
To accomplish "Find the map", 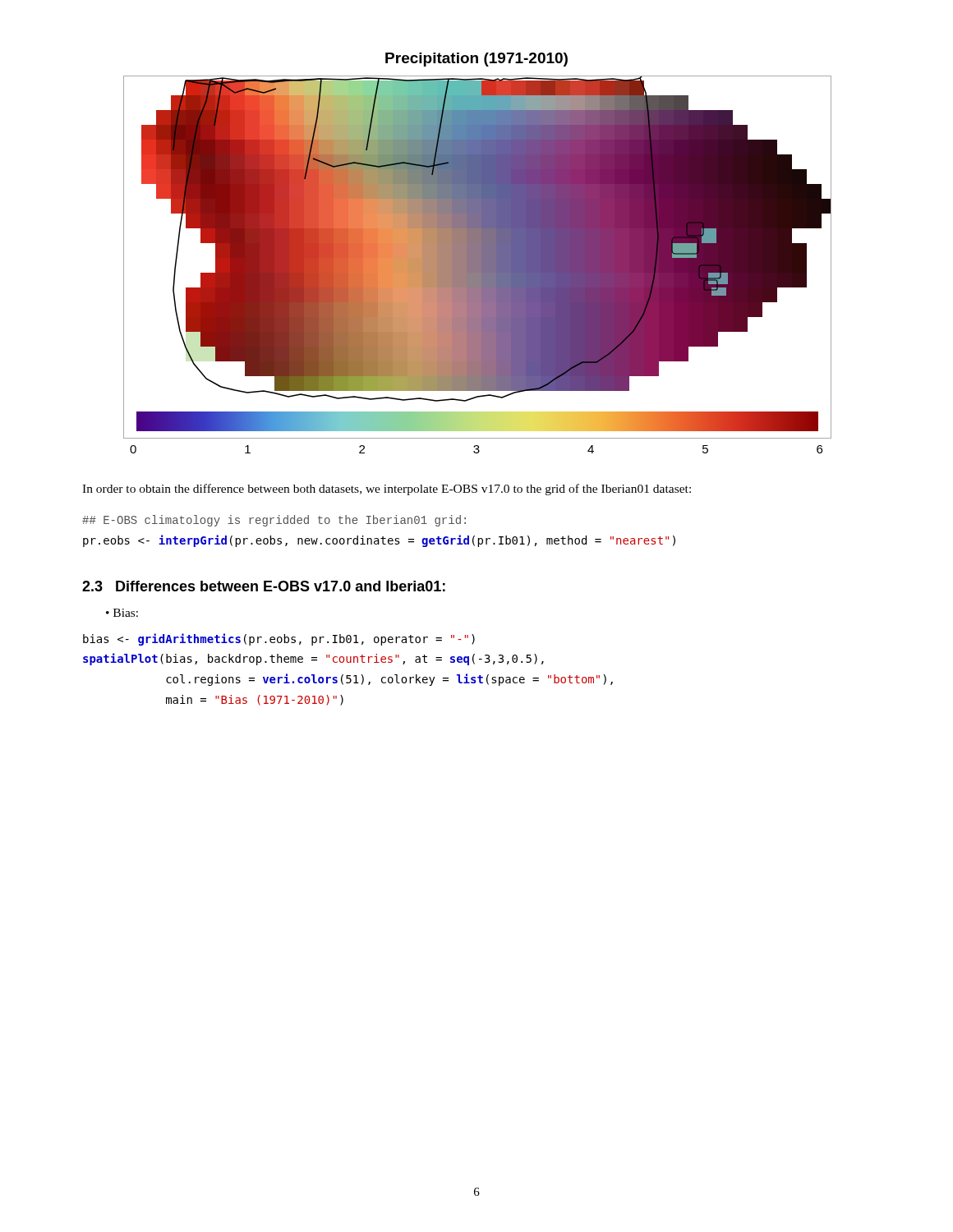I will click(x=476, y=253).
